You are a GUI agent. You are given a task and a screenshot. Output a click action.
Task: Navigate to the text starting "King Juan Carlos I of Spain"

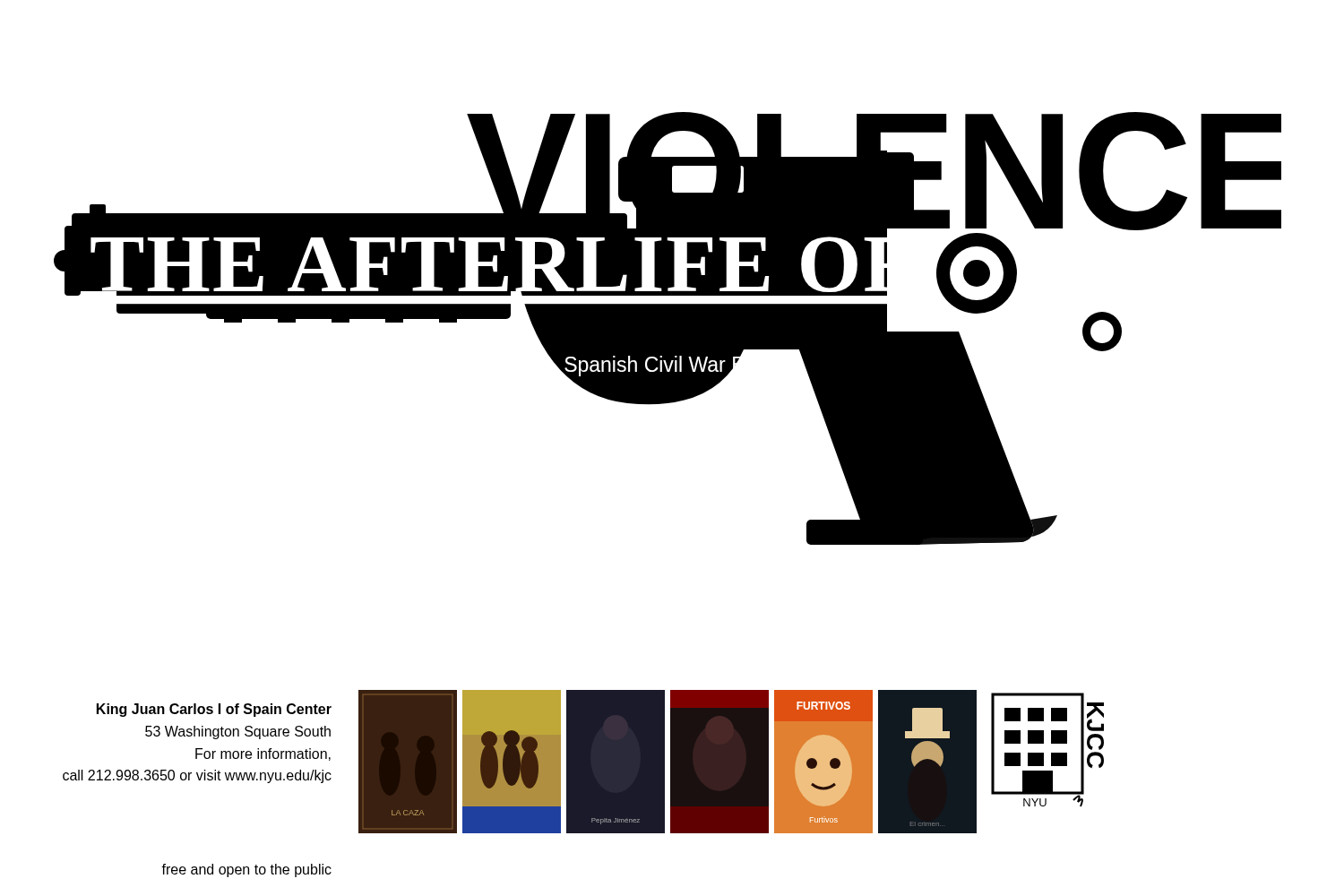pyautogui.click(x=197, y=743)
